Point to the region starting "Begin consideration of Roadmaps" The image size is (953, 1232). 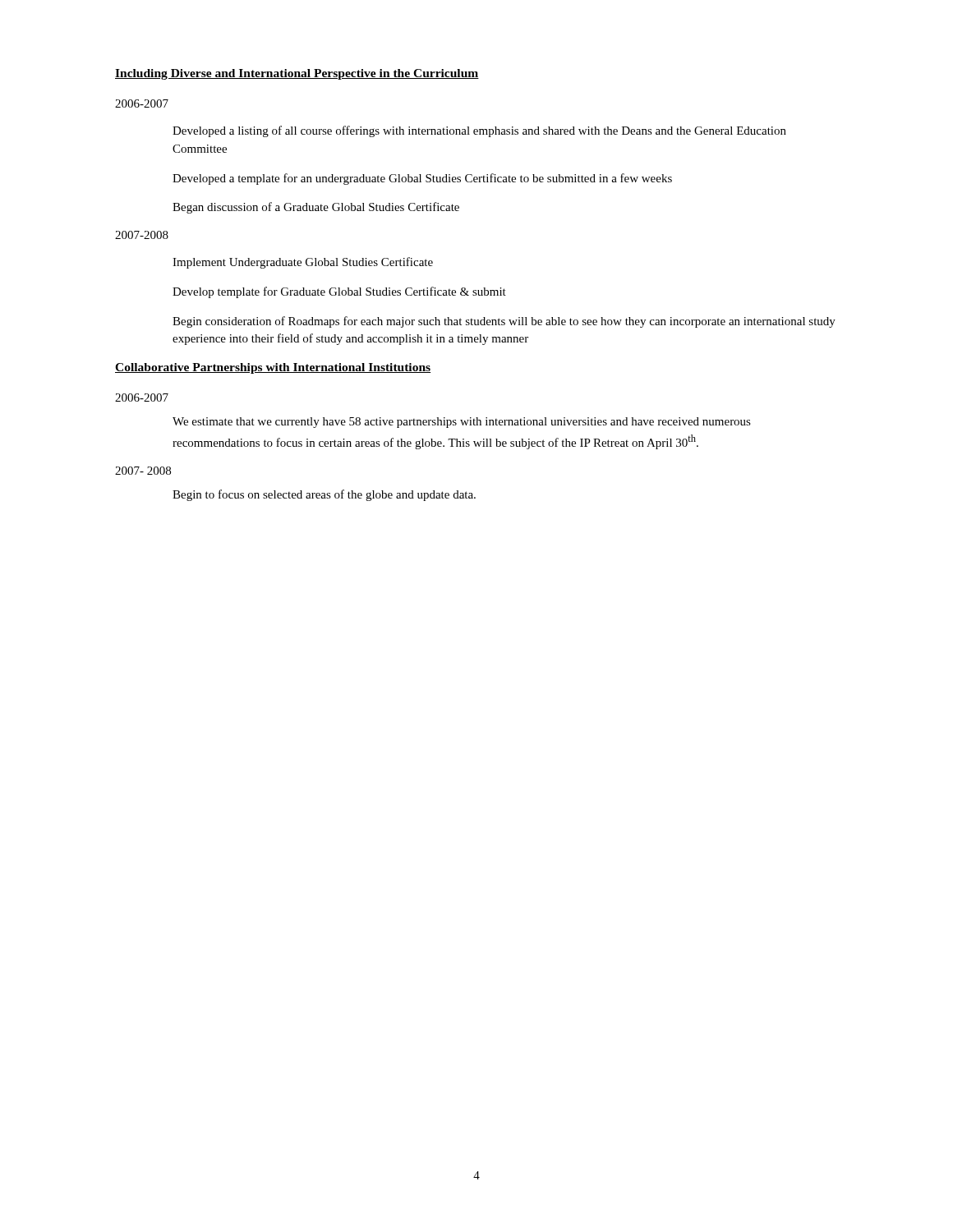pyautogui.click(x=504, y=330)
